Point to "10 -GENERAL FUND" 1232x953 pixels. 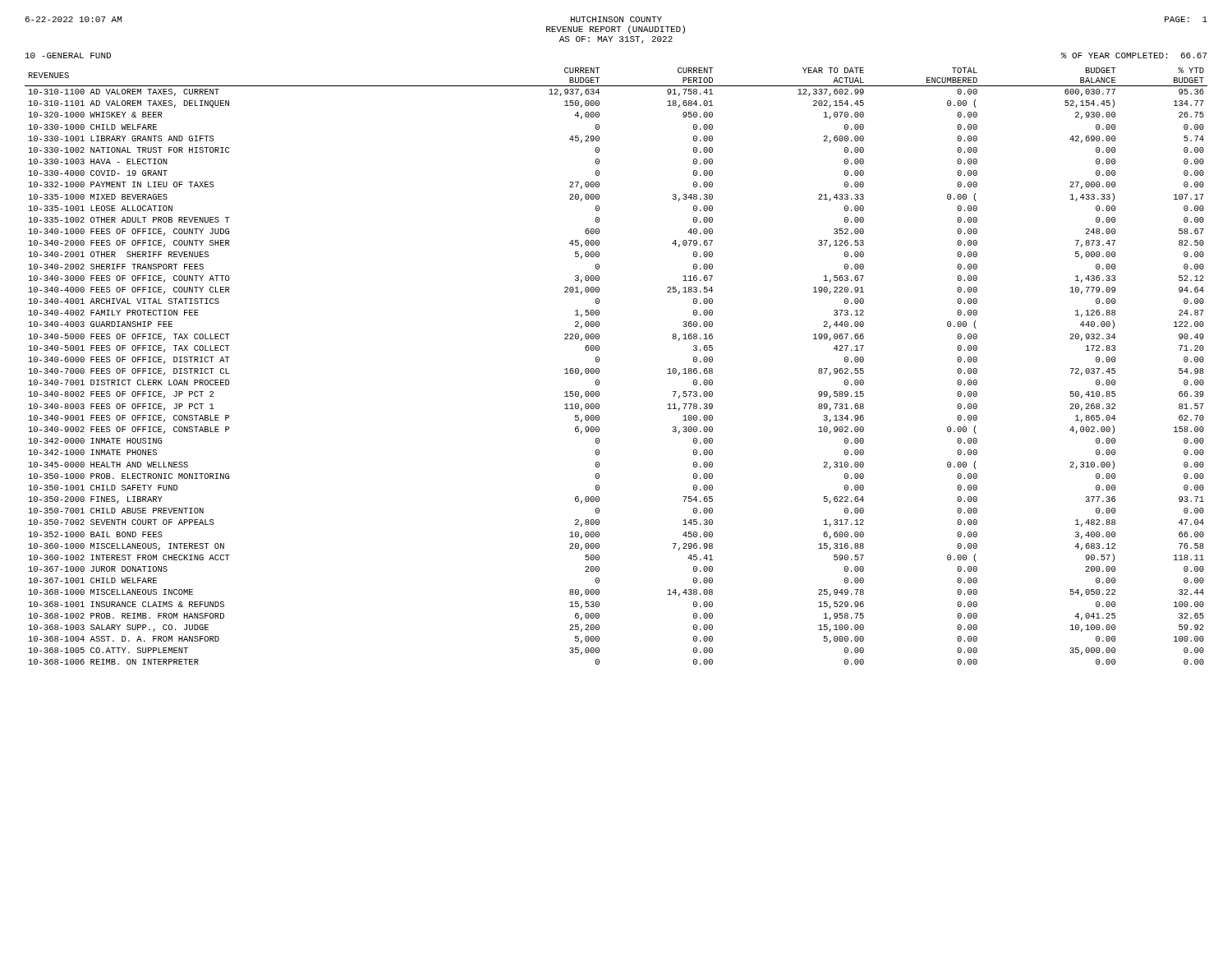pos(68,56)
